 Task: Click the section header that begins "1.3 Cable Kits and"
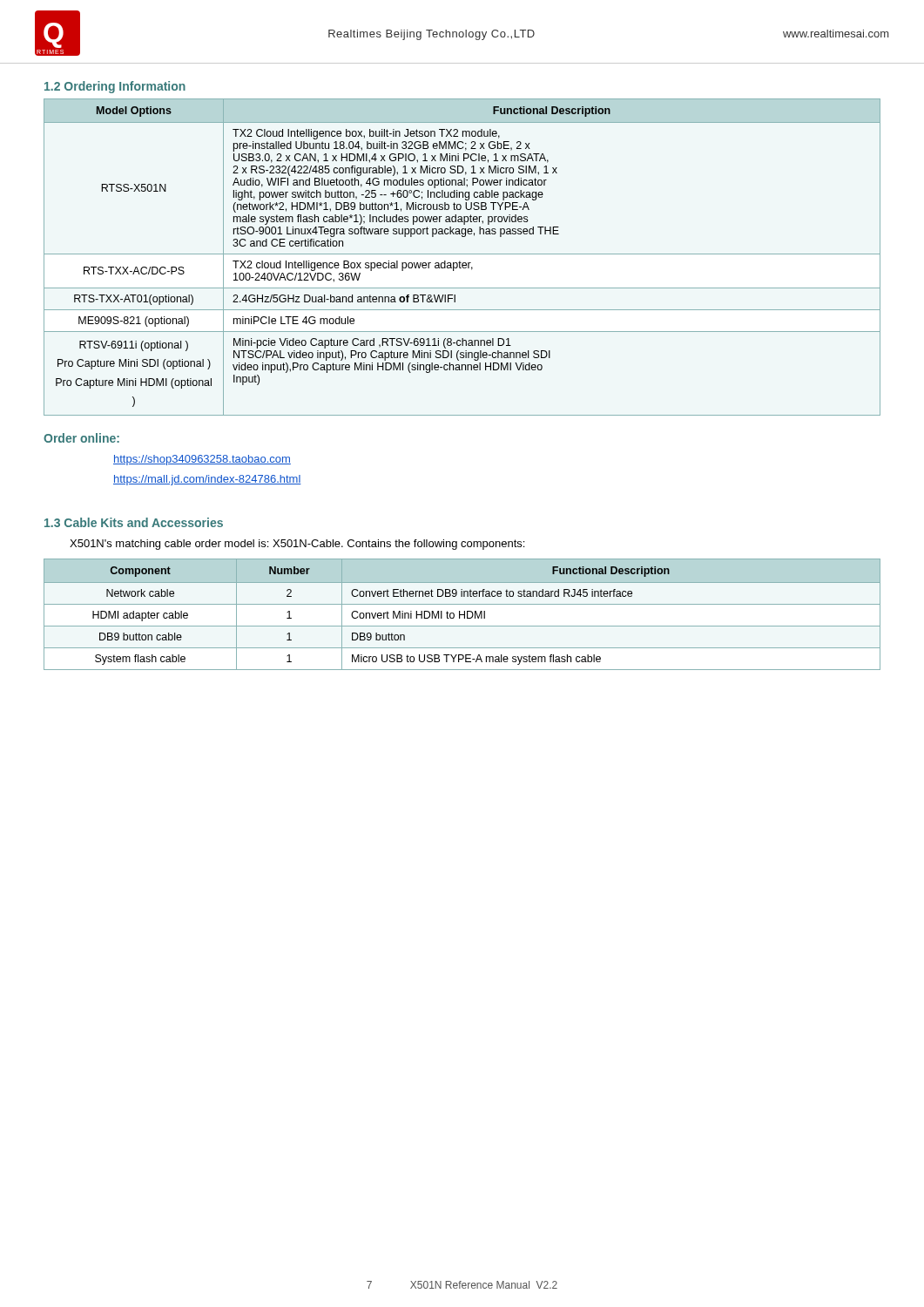coord(133,523)
